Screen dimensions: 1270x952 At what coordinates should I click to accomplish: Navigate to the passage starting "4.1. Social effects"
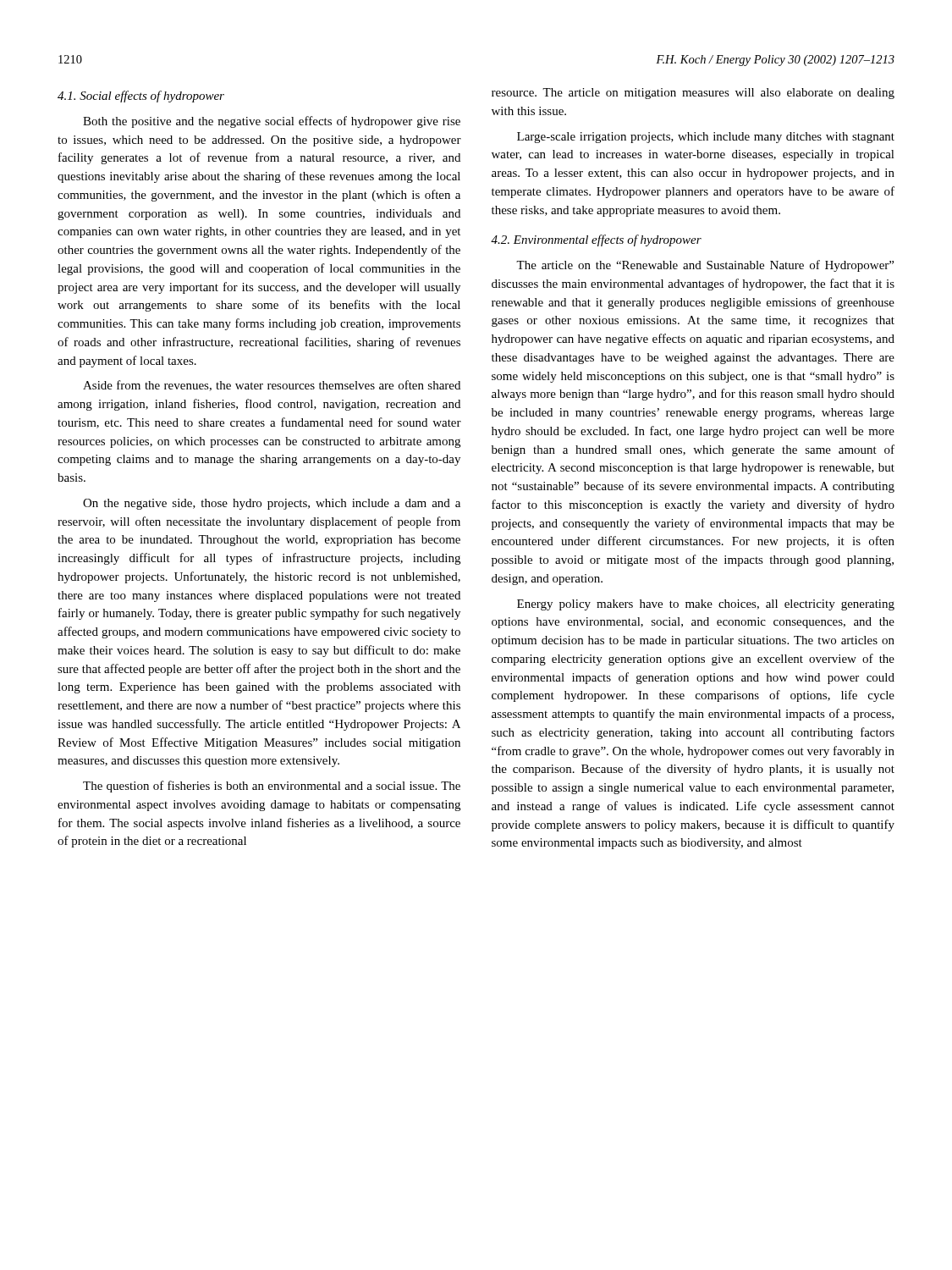(141, 96)
